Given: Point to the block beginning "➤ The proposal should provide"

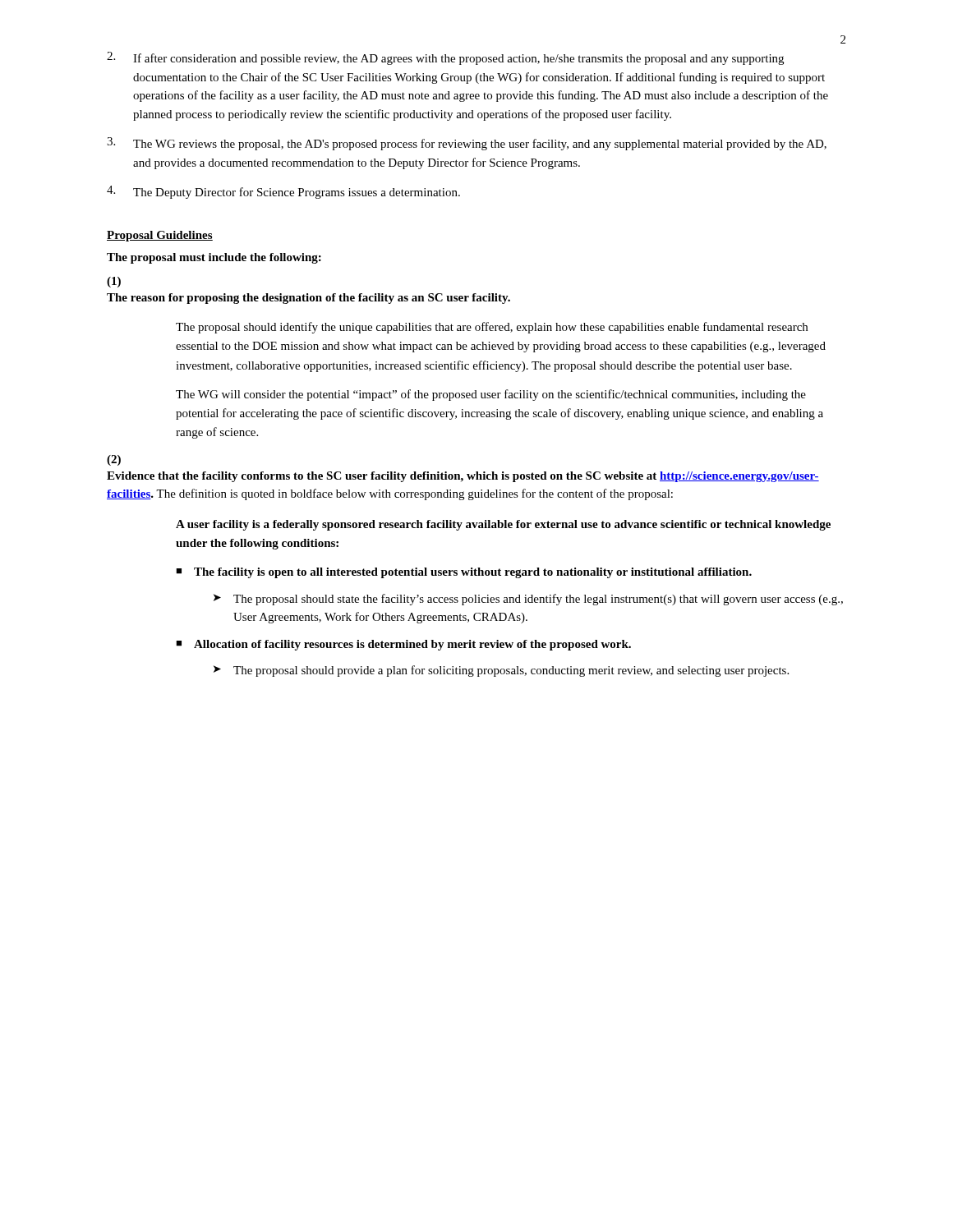Looking at the screenshot, I should pos(529,670).
